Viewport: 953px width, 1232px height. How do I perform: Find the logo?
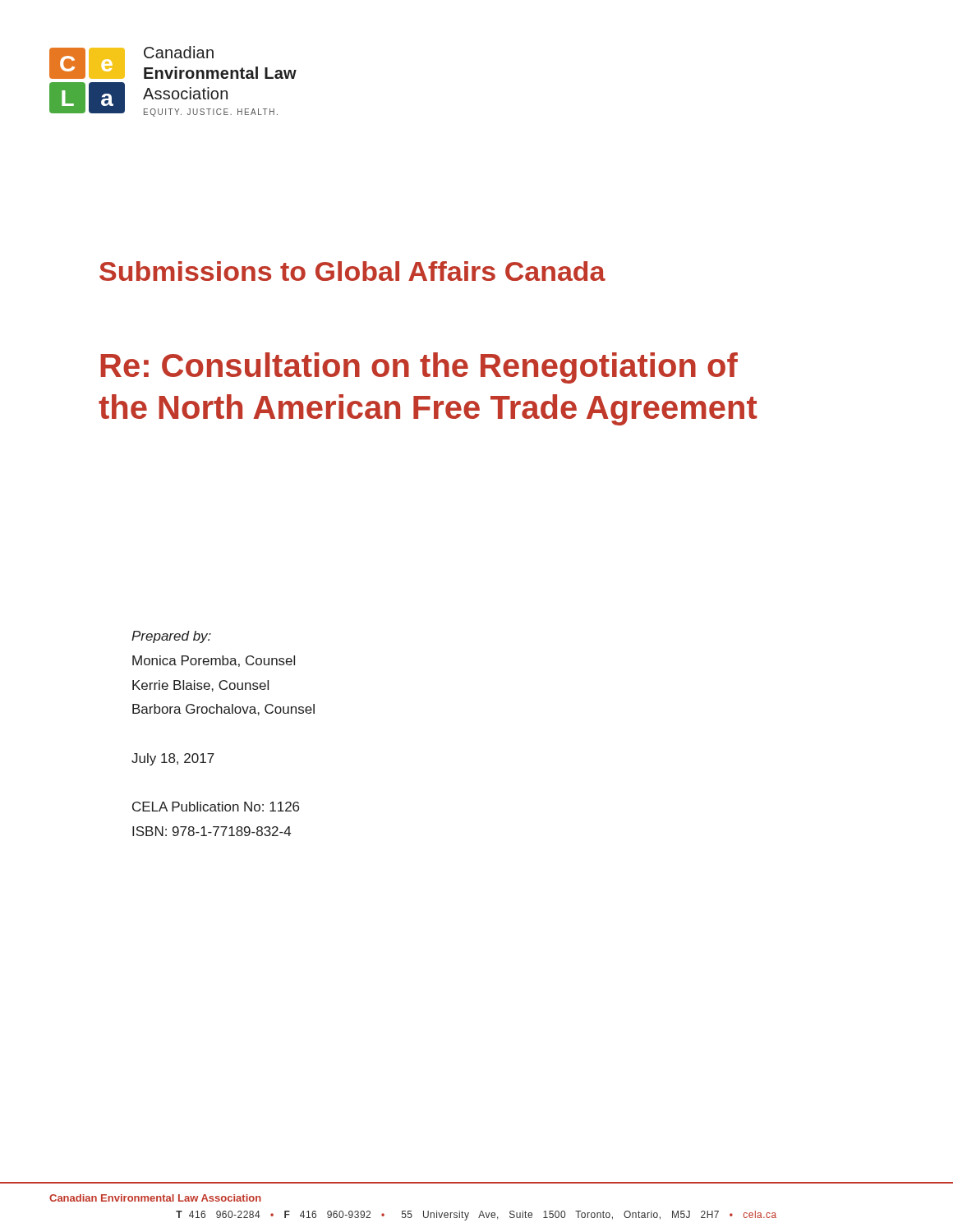coord(173,80)
